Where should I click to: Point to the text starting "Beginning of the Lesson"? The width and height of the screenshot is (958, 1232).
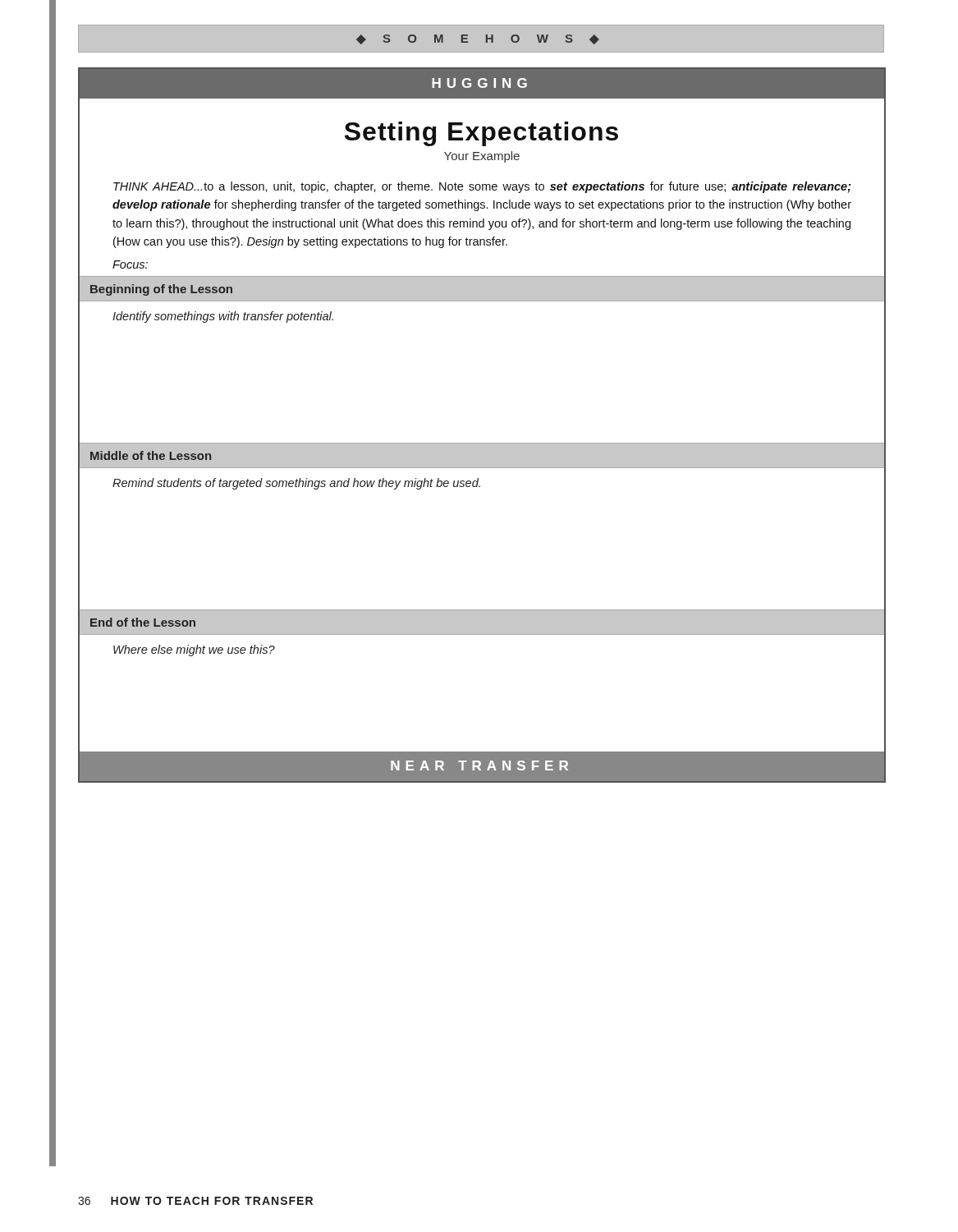(161, 289)
